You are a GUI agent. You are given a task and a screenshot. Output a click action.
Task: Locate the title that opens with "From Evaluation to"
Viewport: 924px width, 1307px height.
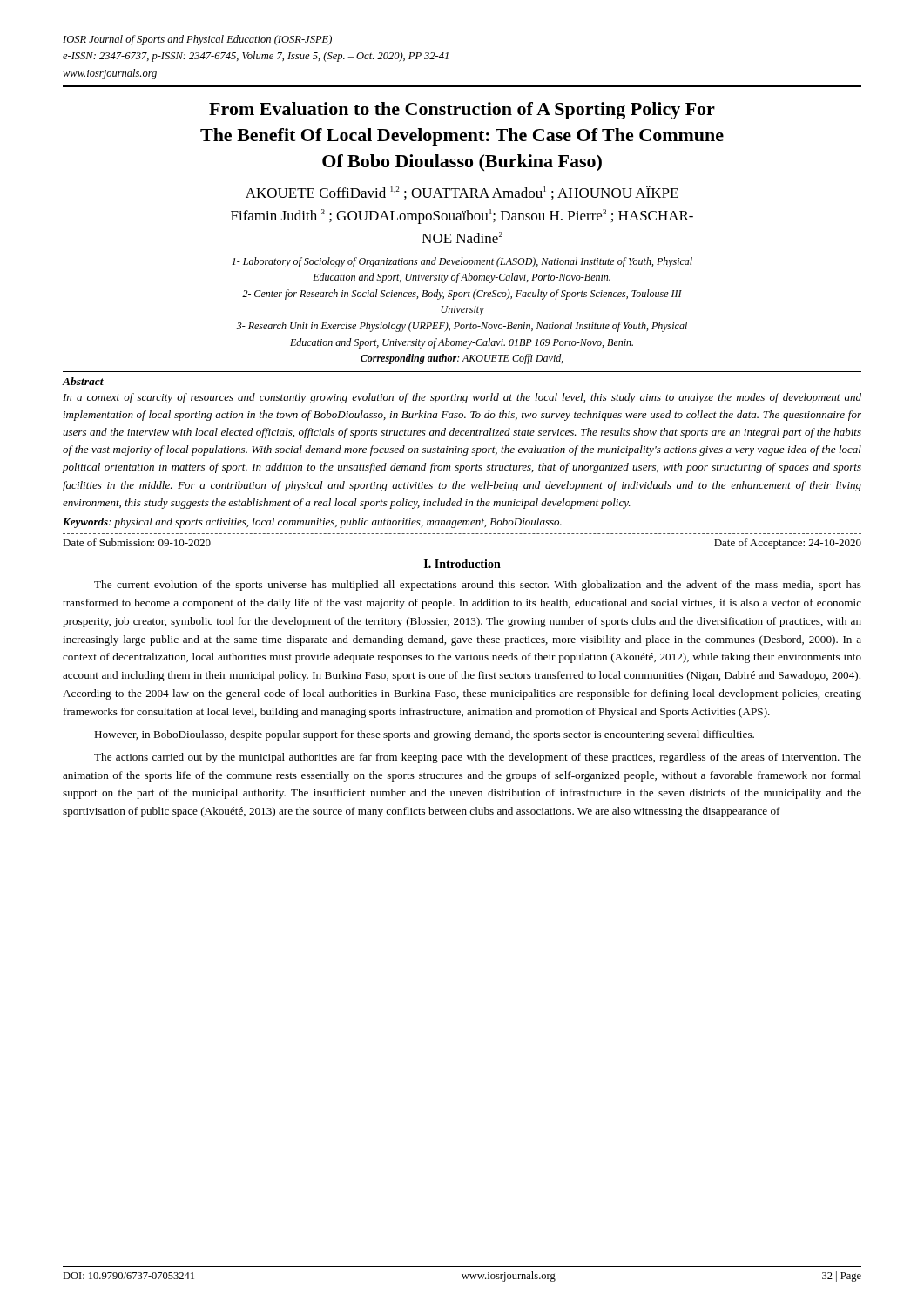pyautogui.click(x=462, y=135)
